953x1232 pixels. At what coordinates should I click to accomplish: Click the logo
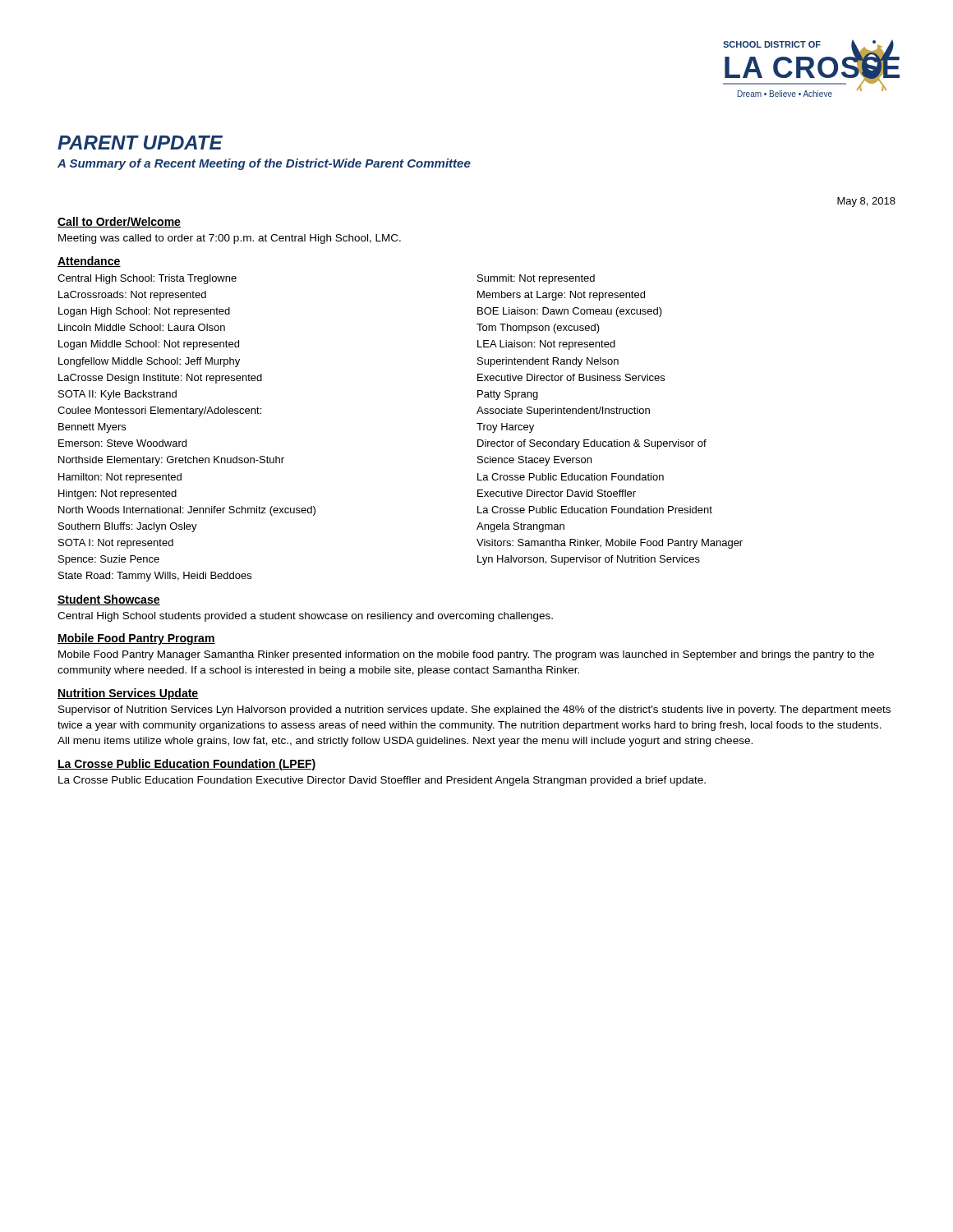809,66
